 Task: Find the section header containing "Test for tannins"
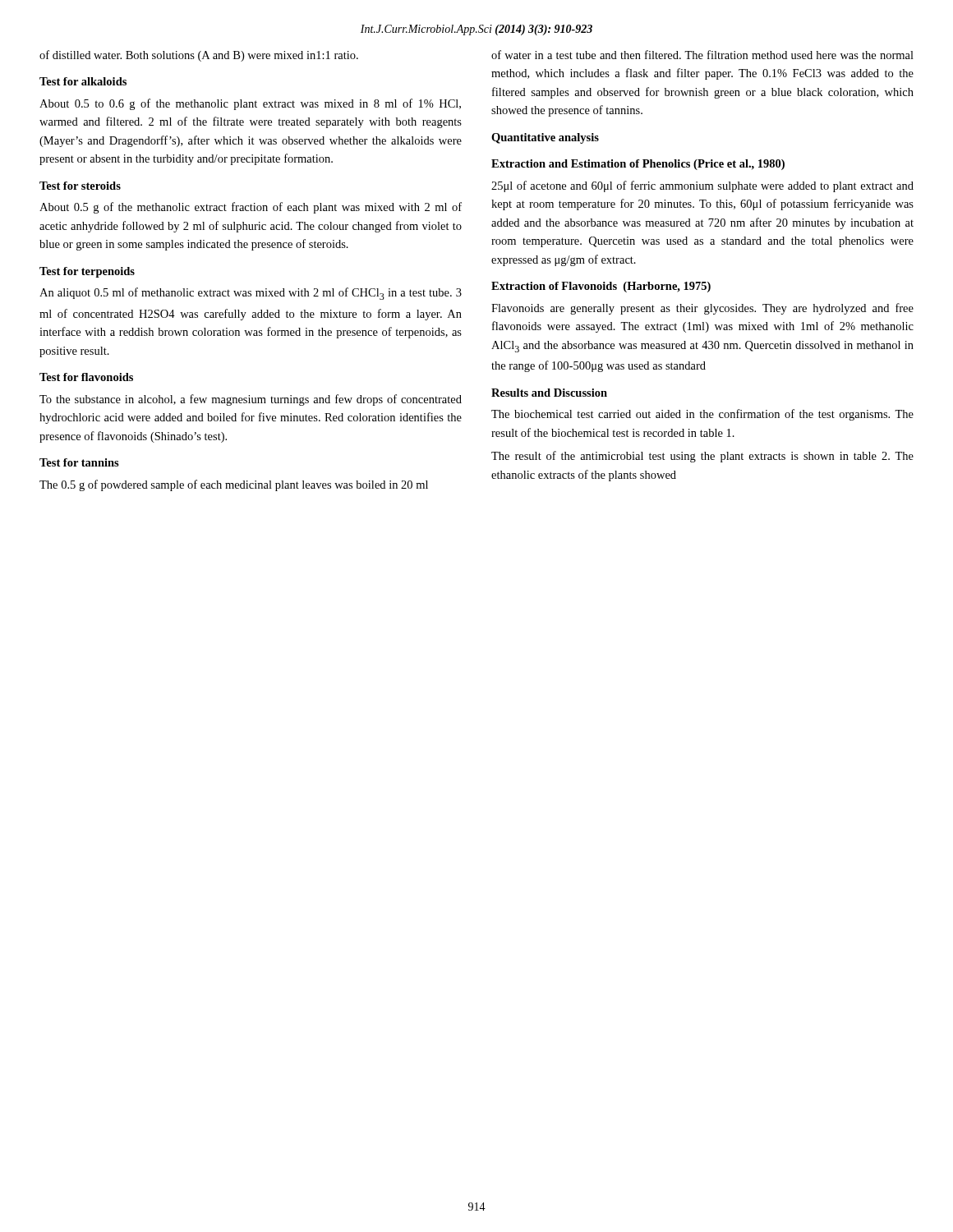79,462
